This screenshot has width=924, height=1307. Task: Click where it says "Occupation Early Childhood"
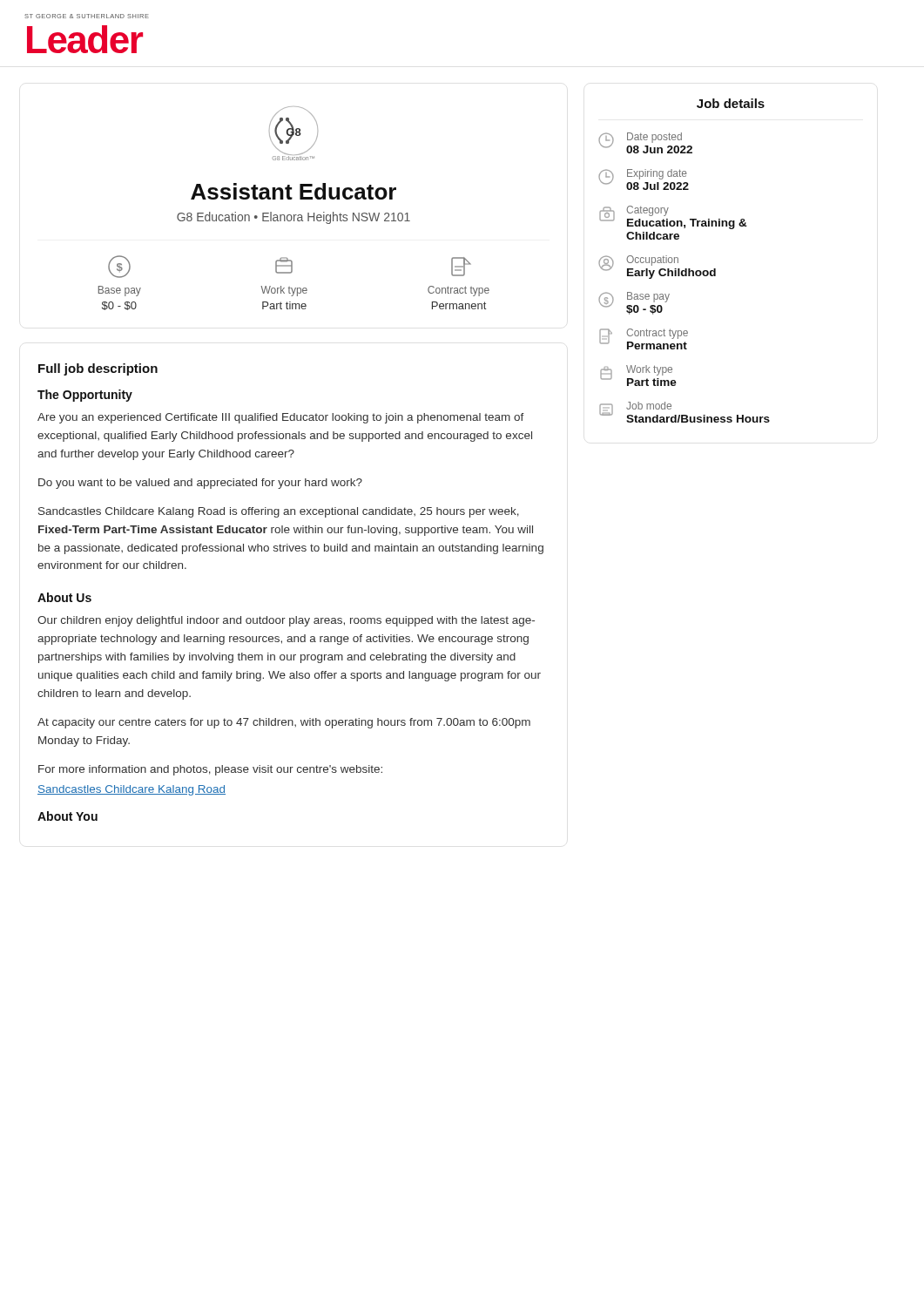coord(657,266)
